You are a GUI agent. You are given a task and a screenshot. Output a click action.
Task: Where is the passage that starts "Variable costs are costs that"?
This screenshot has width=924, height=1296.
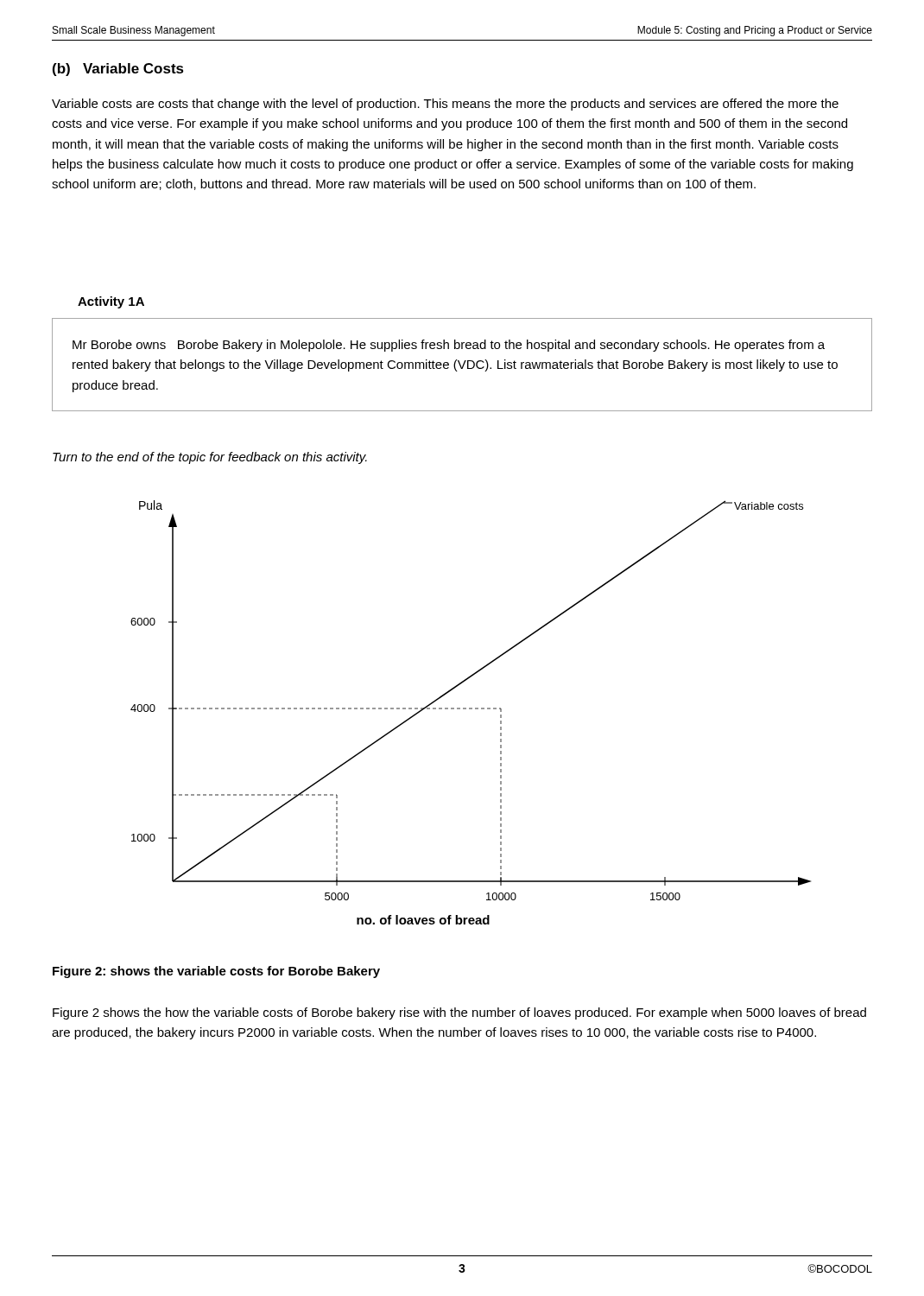[453, 143]
